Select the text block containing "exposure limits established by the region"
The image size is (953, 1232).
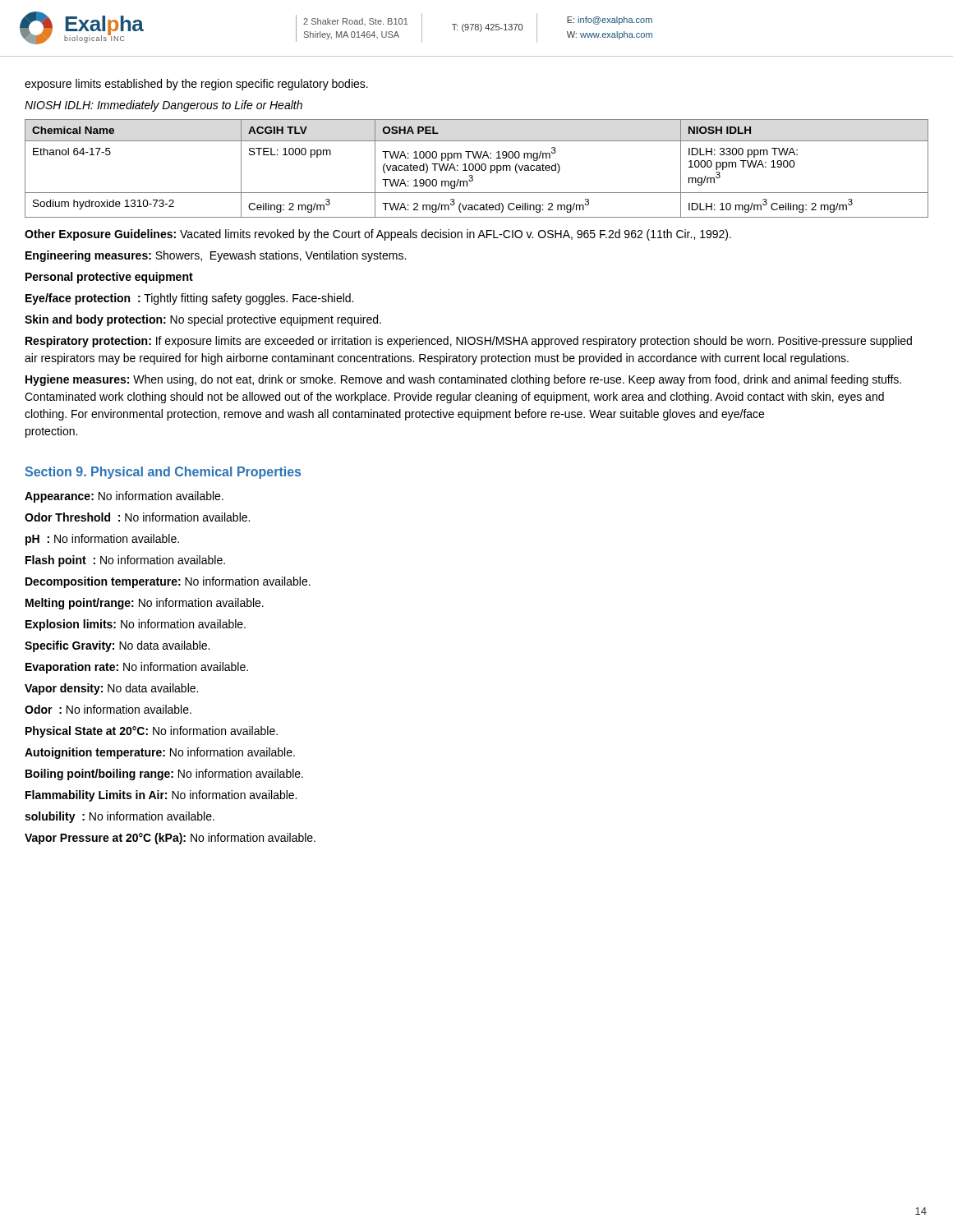tap(197, 84)
